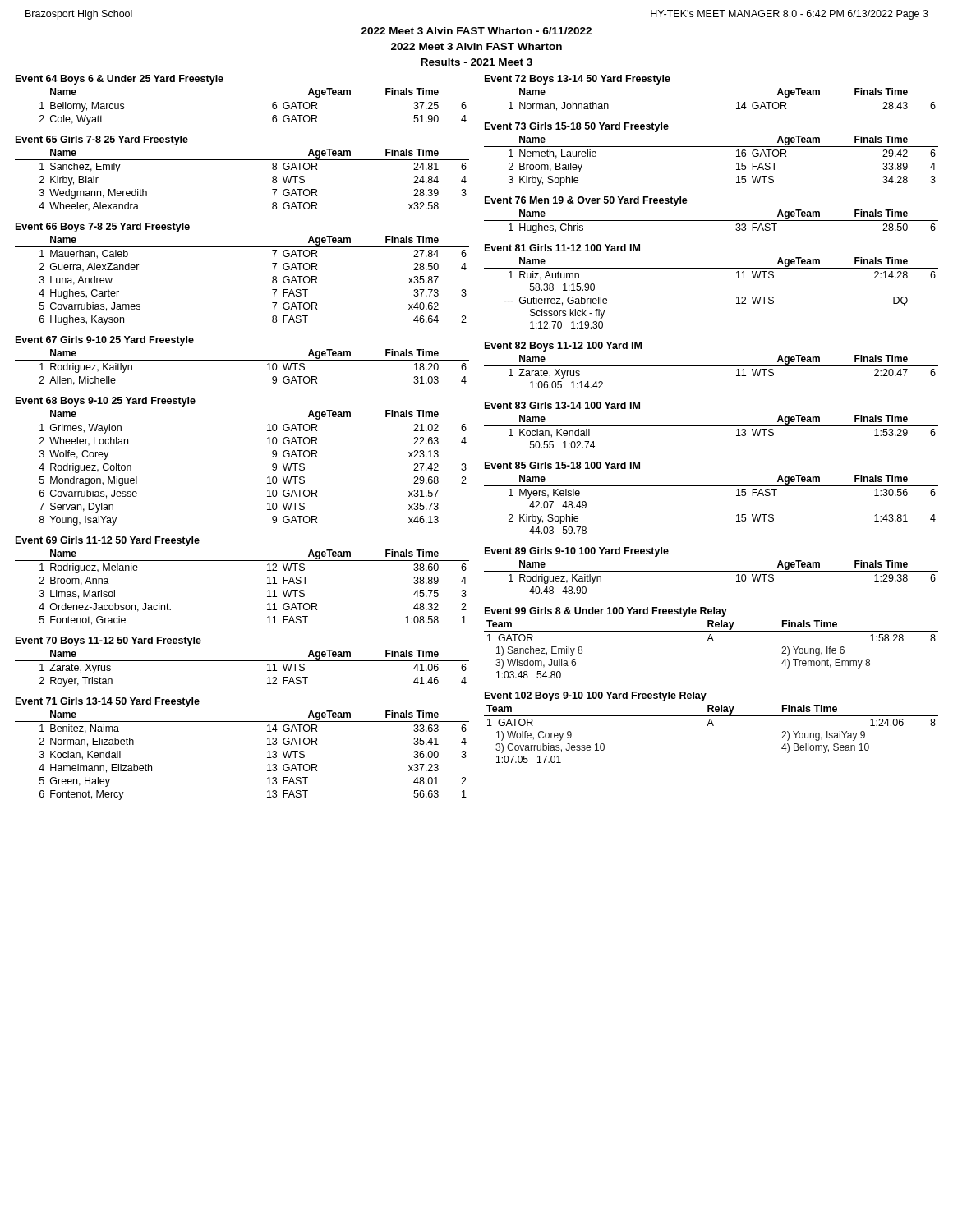Locate the table with the text "Mauerhan, Caleb"

click(x=242, y=280)
